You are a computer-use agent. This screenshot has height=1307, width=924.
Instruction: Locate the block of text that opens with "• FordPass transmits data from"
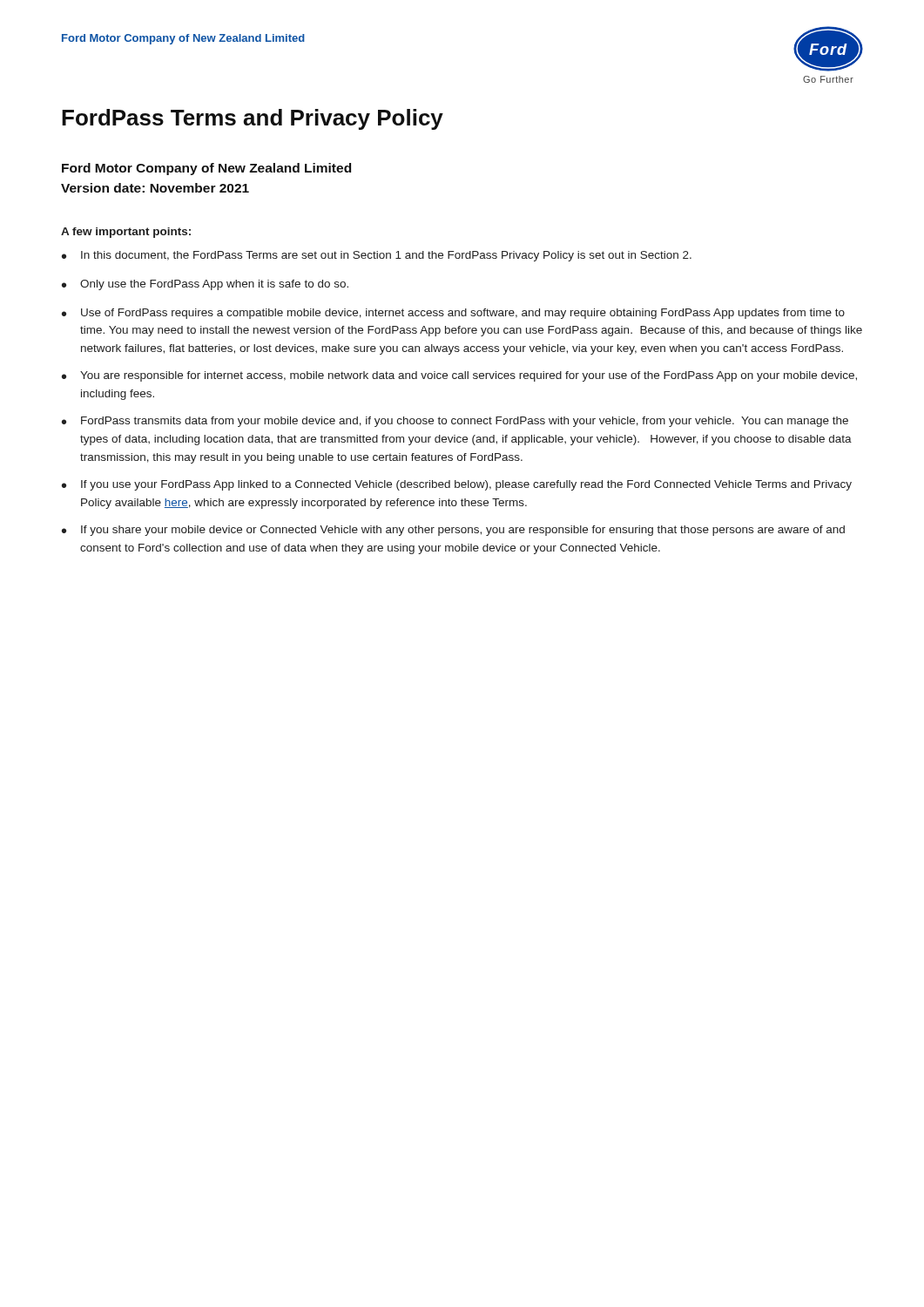pos(462,440)
